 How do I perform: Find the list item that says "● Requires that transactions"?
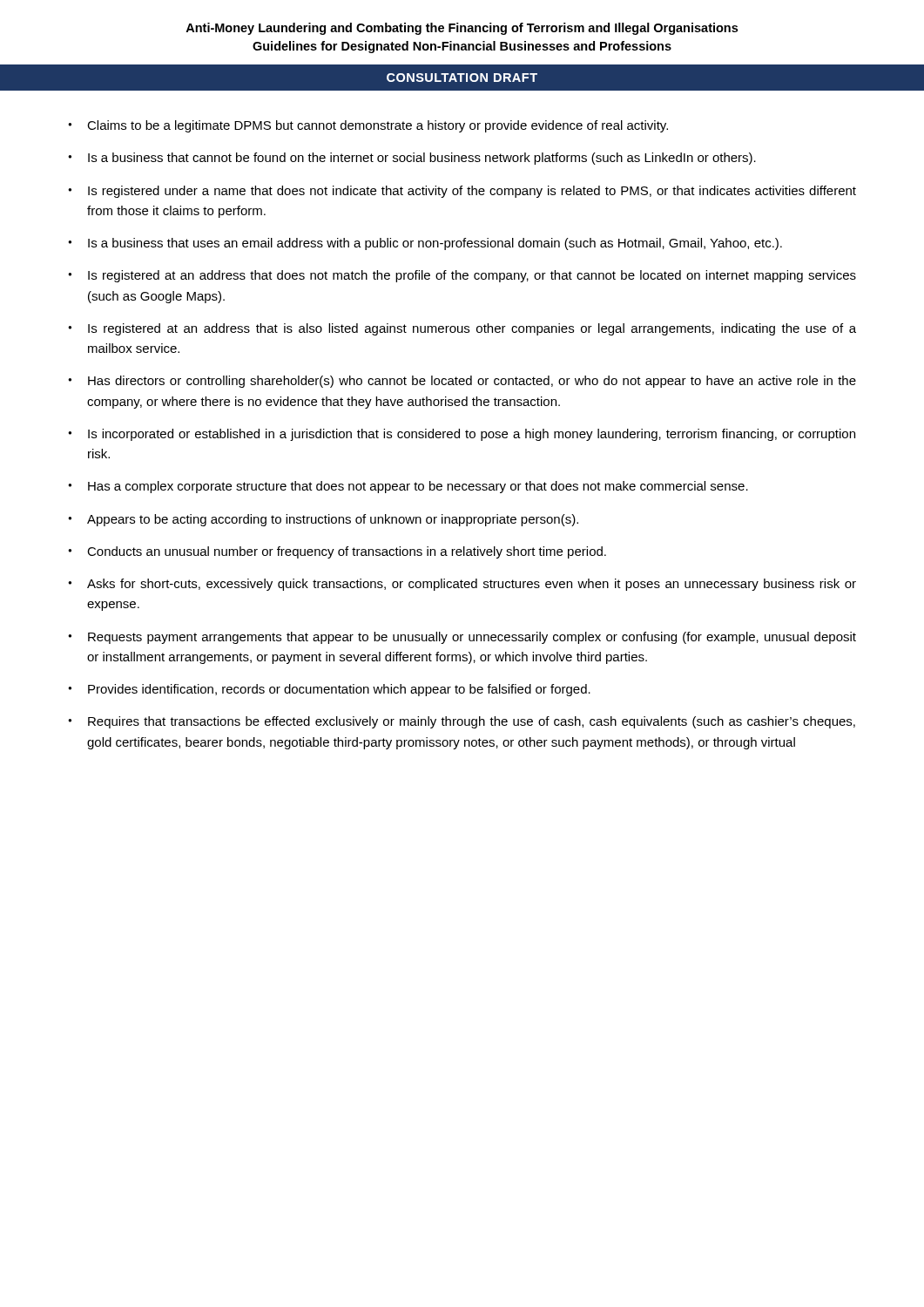tap(462, 732)
